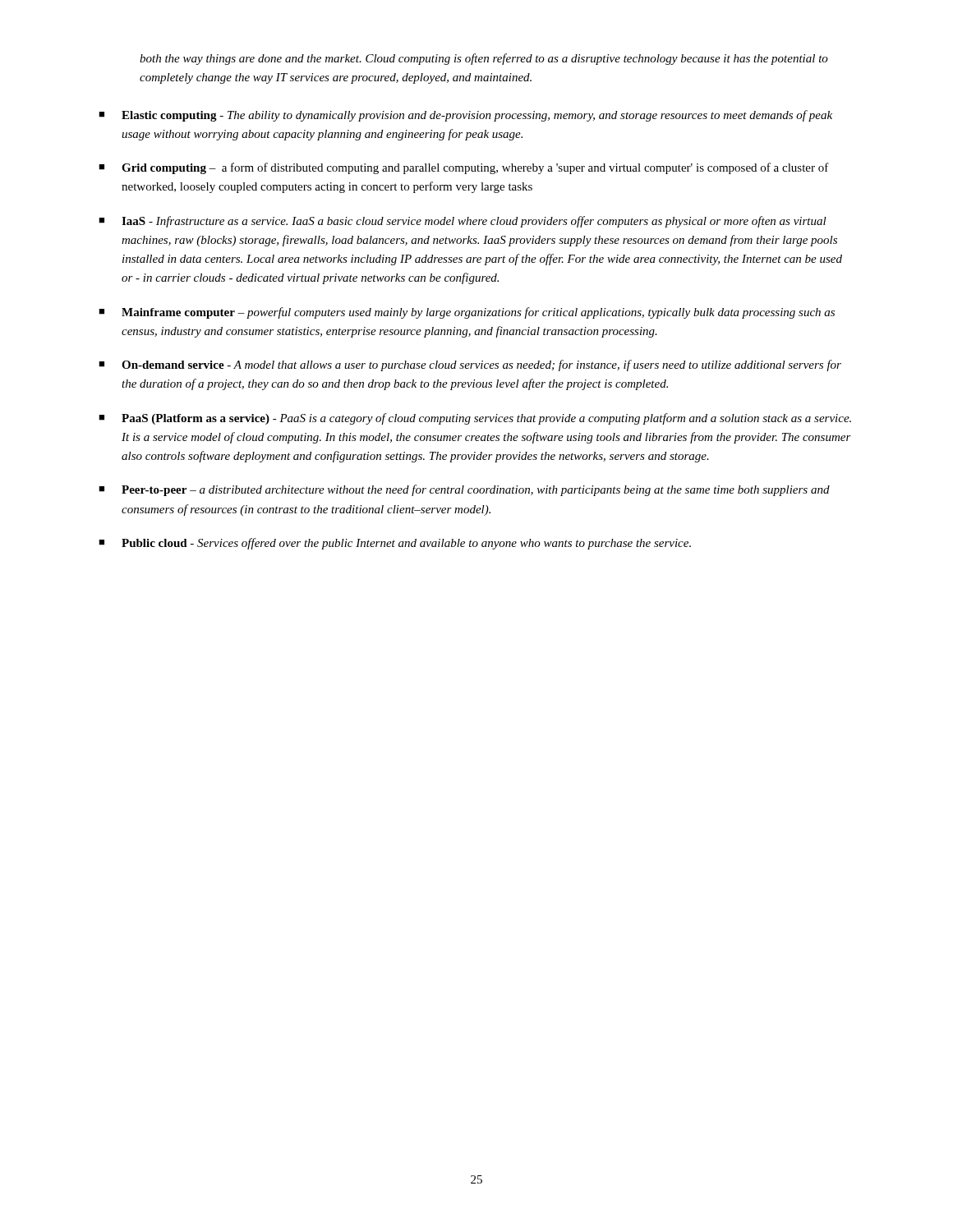Viewport: 953px width, 1232px height.
Task: Click the passage that begins "■ Elastic computing - The ability to"
Action: click(x=476, y=125)
